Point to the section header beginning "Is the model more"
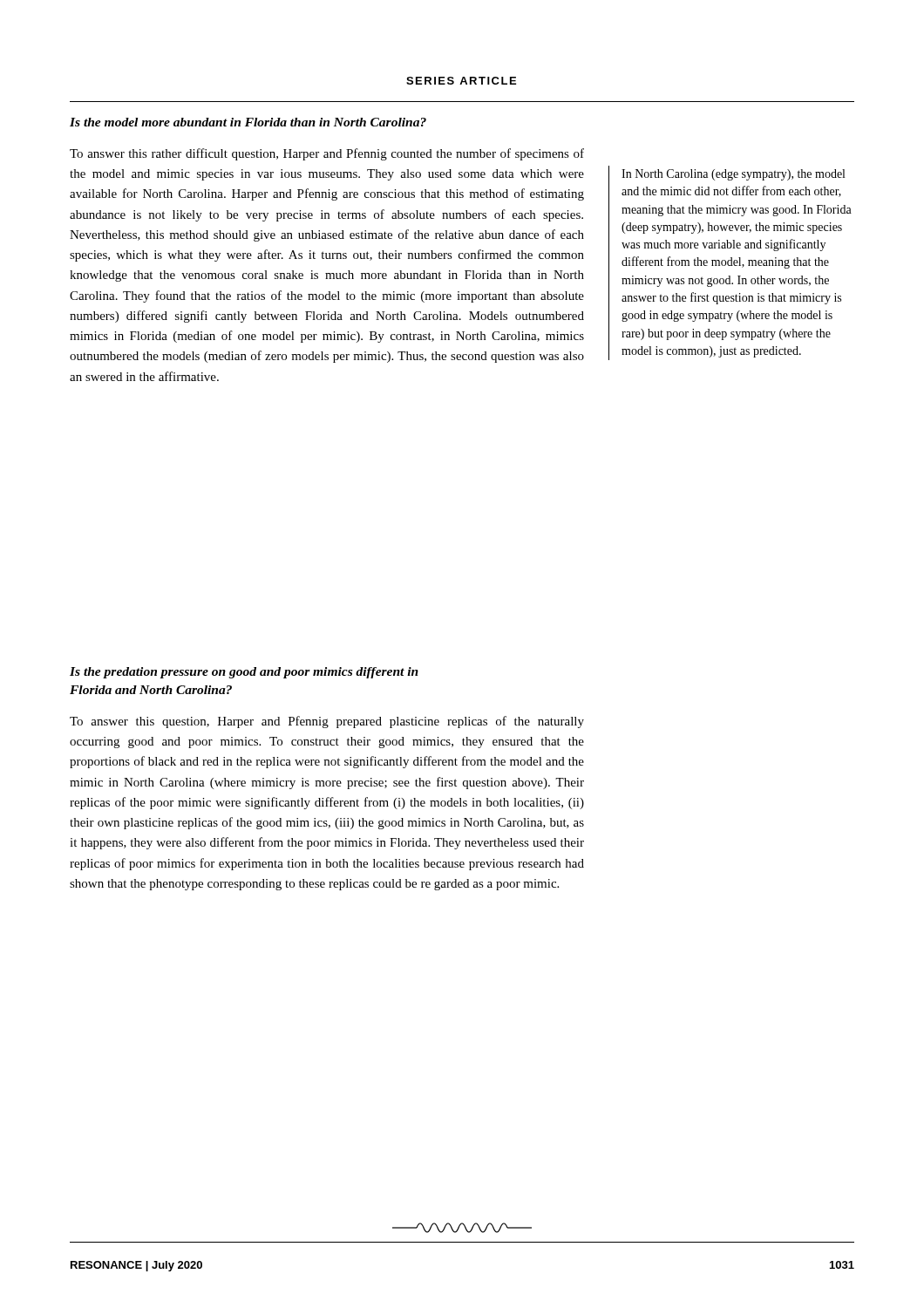This screenshot has width=924, height=1308. coord(248,122)
